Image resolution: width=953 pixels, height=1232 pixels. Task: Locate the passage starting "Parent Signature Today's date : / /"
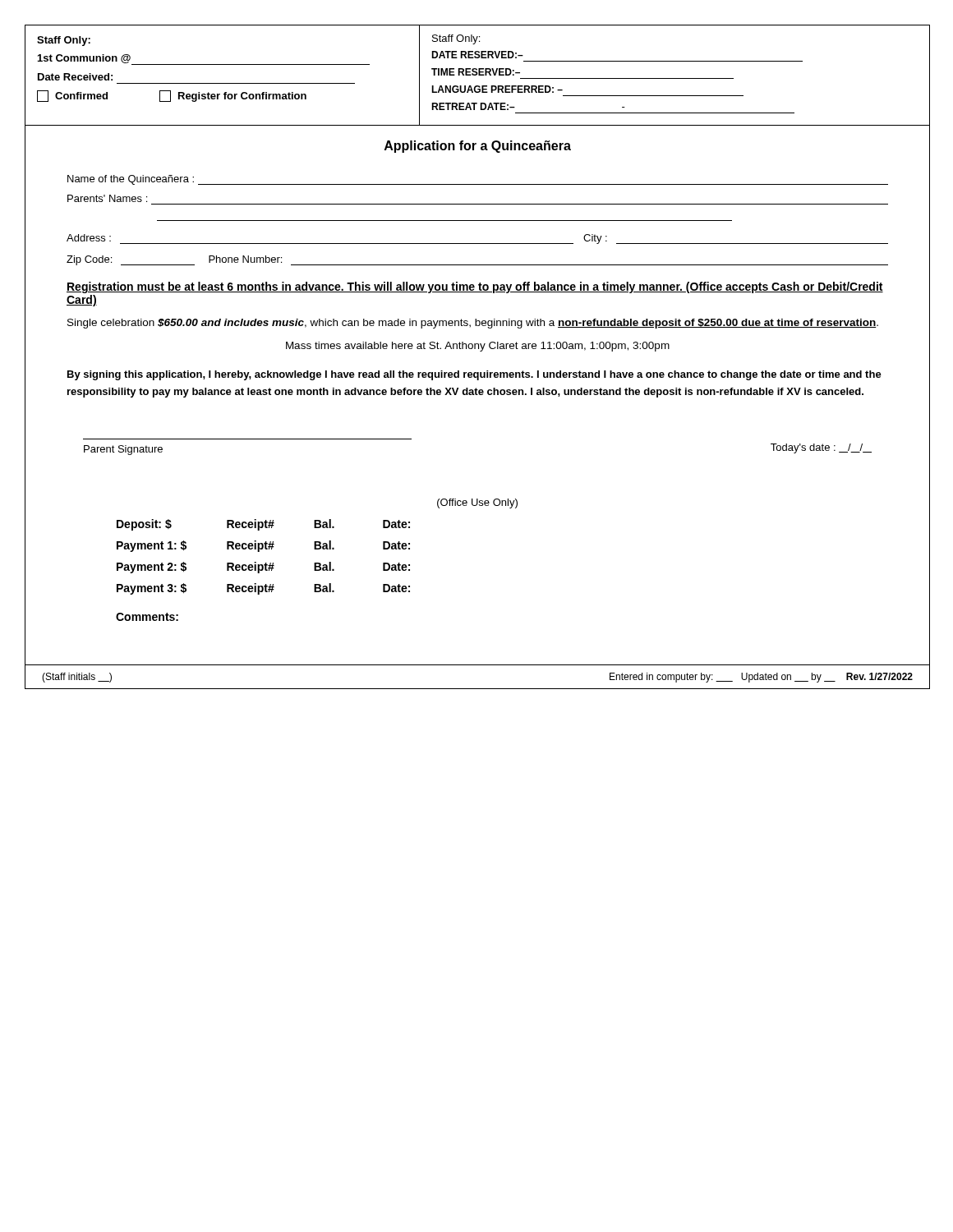(x=121, y=449)
